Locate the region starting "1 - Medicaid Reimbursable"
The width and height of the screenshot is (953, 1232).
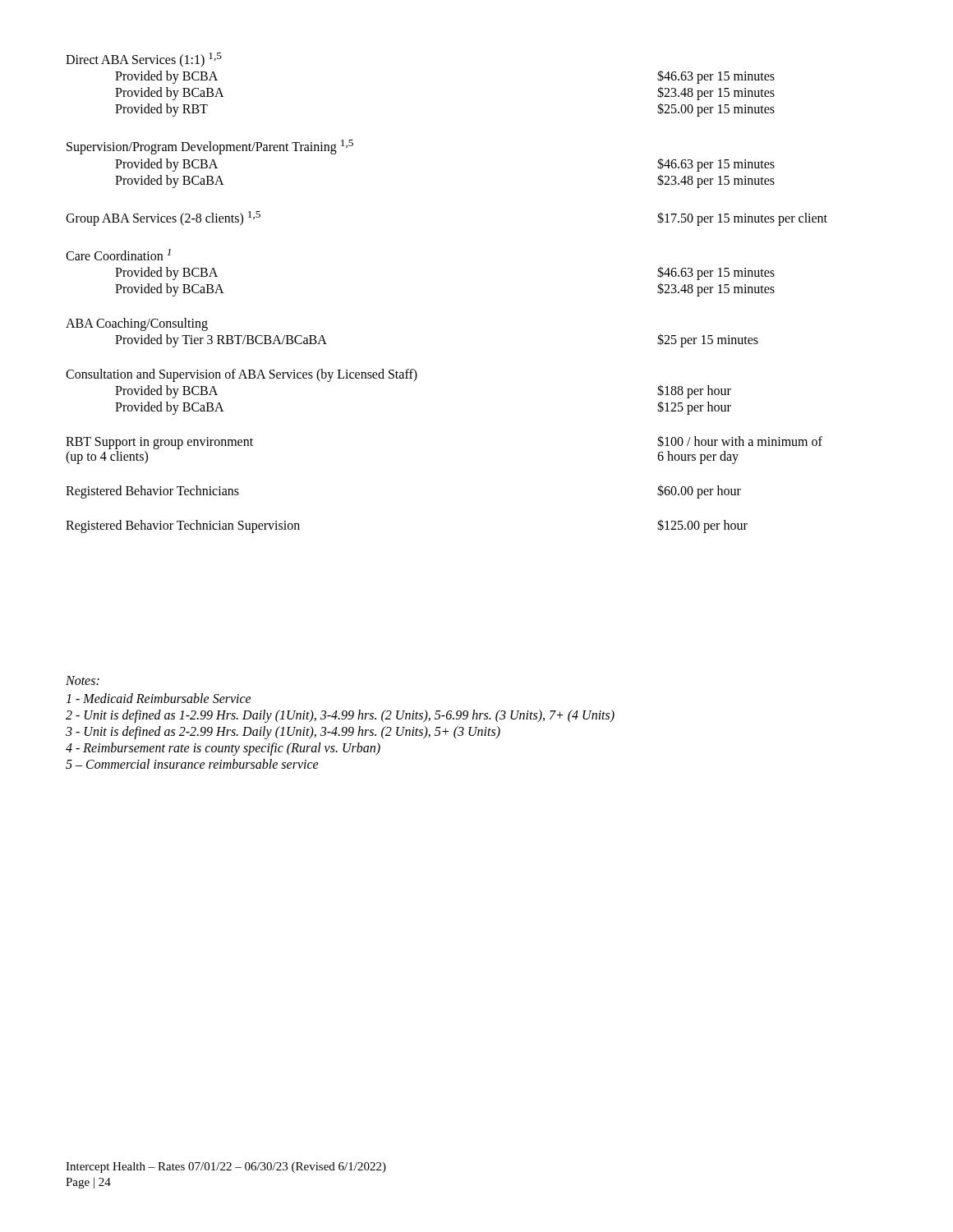(158, 699)
